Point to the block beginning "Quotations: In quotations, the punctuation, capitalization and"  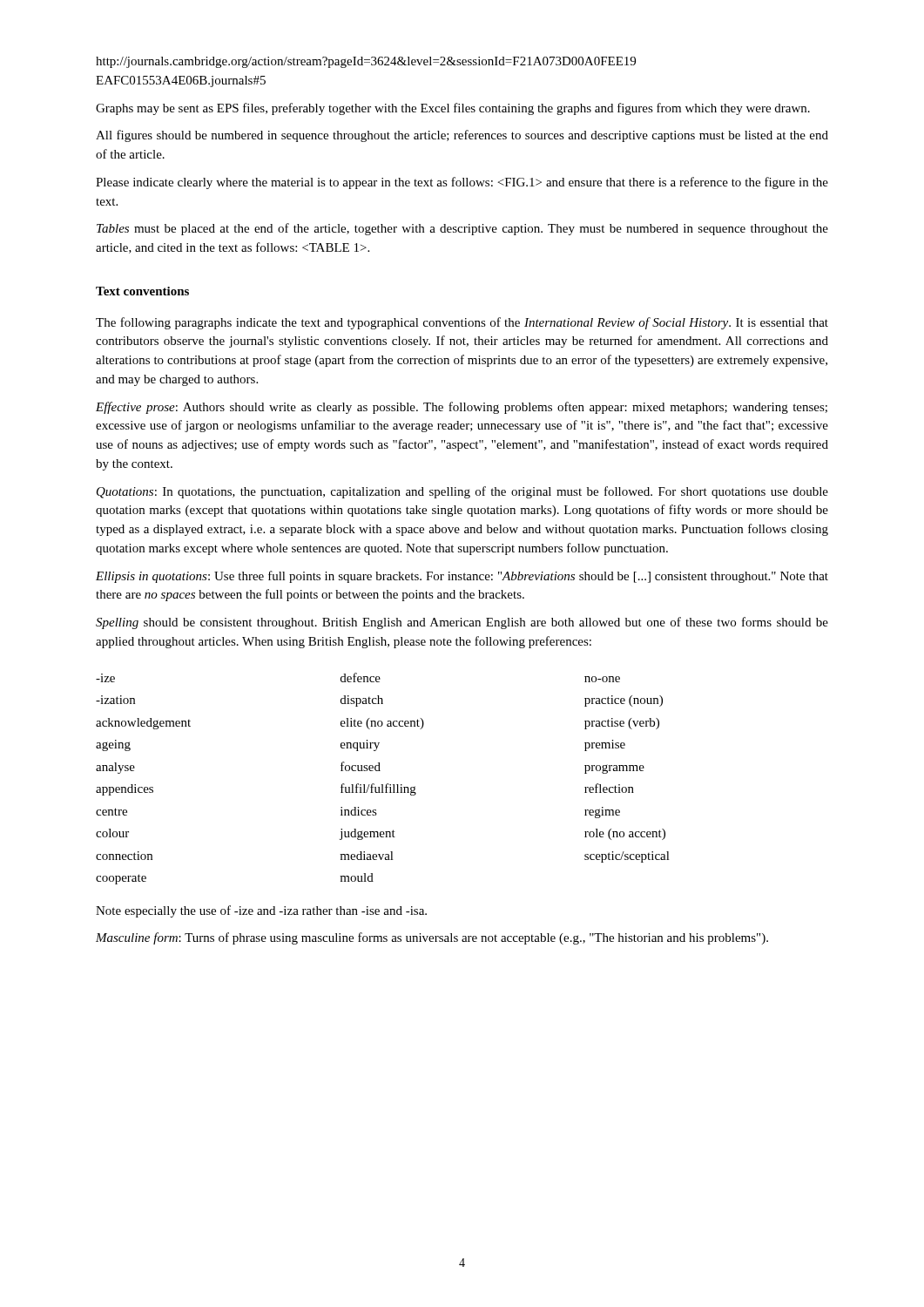click(x=462, y=520)
